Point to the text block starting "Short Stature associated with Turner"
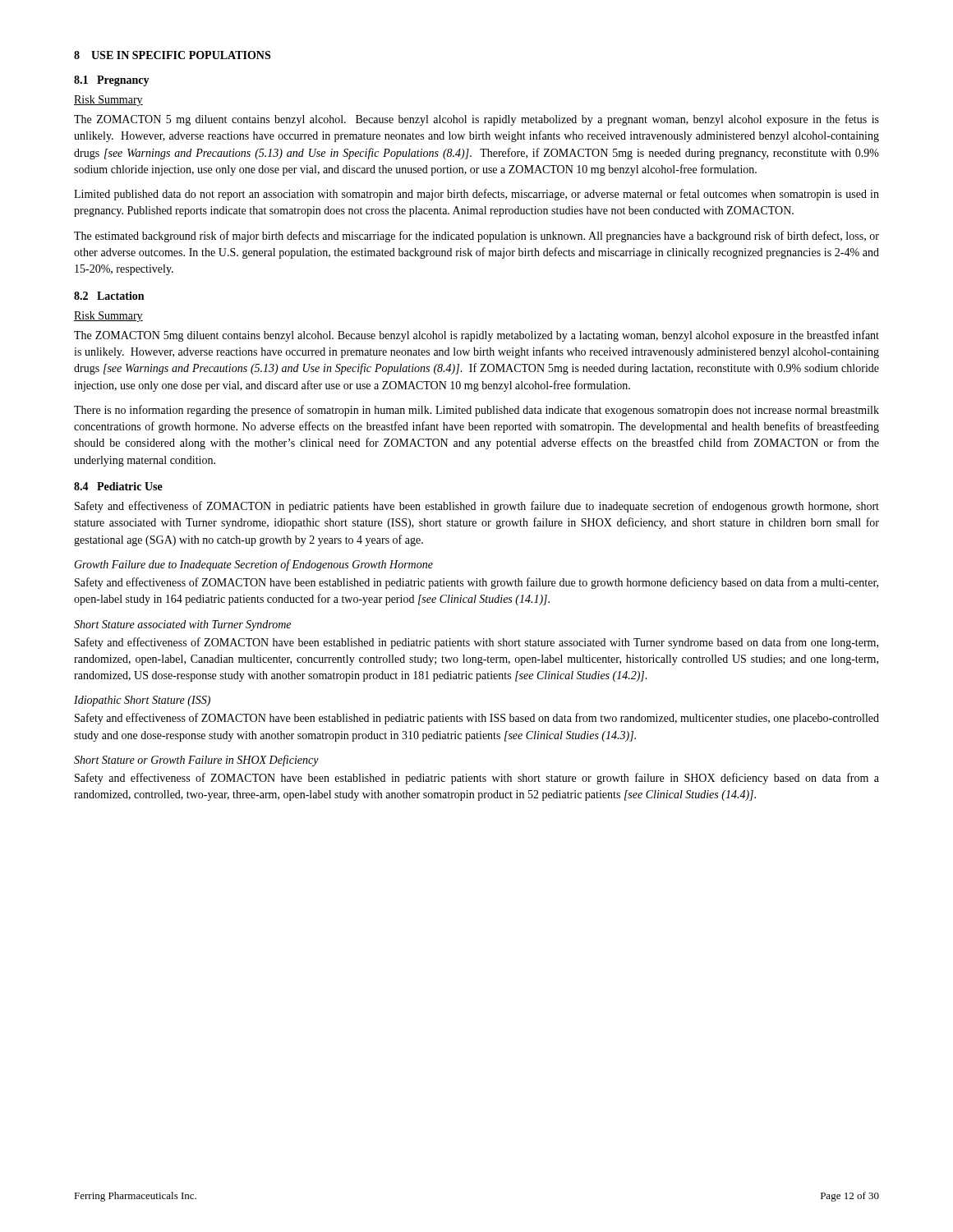Image resolution: width=953 pixels, height=1232 pixels. (x=182, y=625)
